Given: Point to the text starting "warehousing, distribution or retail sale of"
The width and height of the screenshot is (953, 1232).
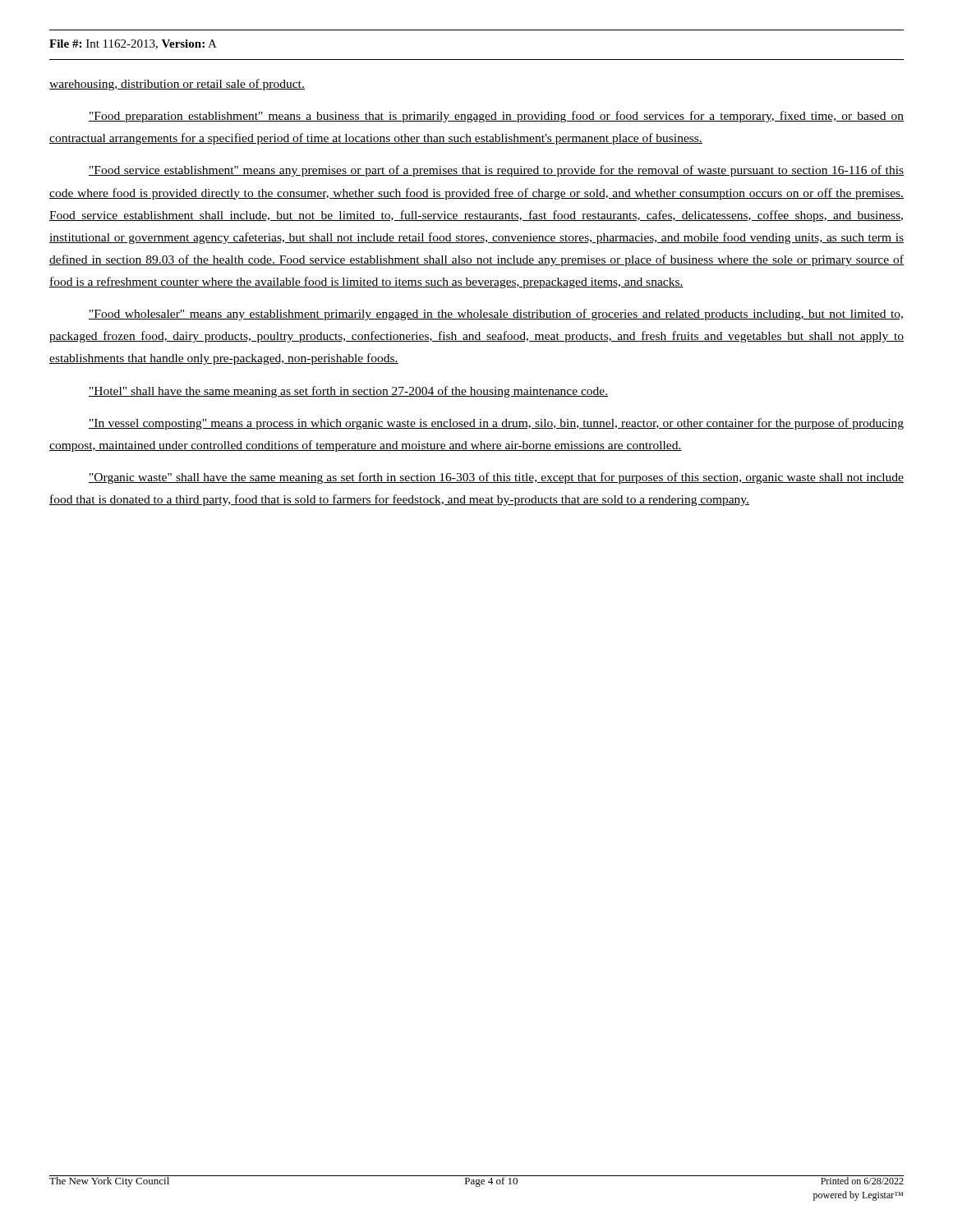Looking at the screenshot, I should pyautogui.click(x=177, y=83).
